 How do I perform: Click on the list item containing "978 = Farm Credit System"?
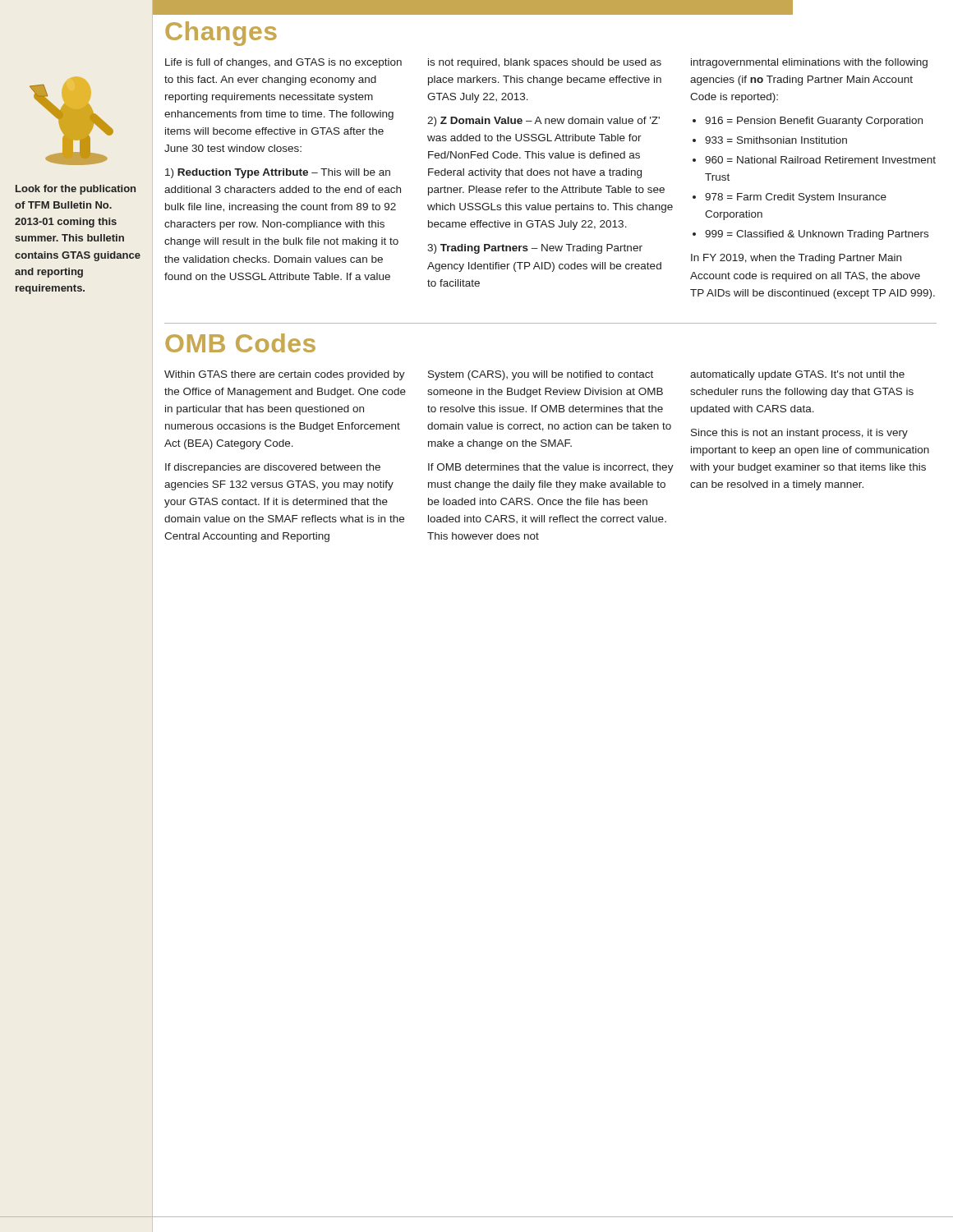pos(796,206)
